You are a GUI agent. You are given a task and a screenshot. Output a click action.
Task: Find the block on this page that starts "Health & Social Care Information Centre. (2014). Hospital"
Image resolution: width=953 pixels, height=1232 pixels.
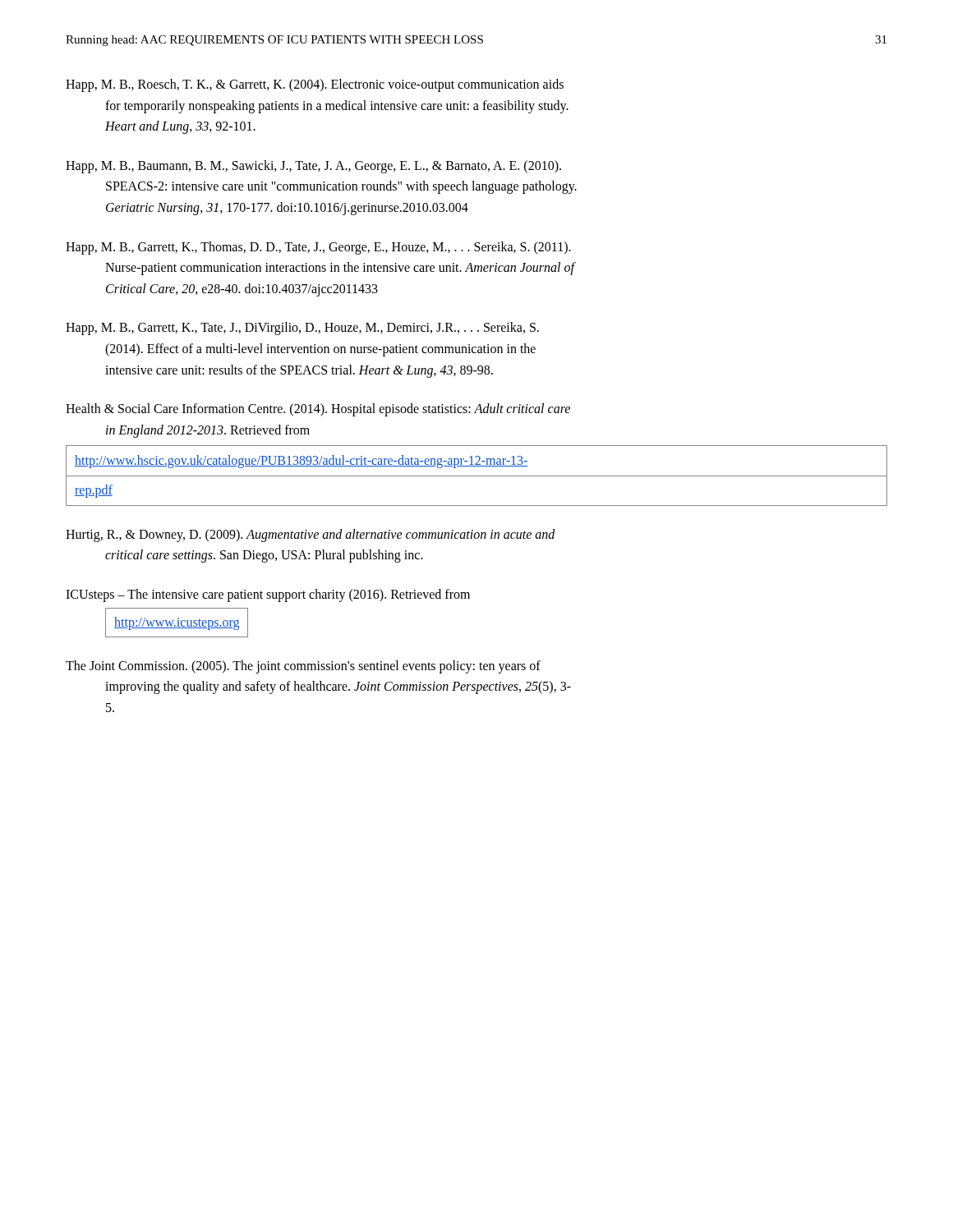coord(476,452)
